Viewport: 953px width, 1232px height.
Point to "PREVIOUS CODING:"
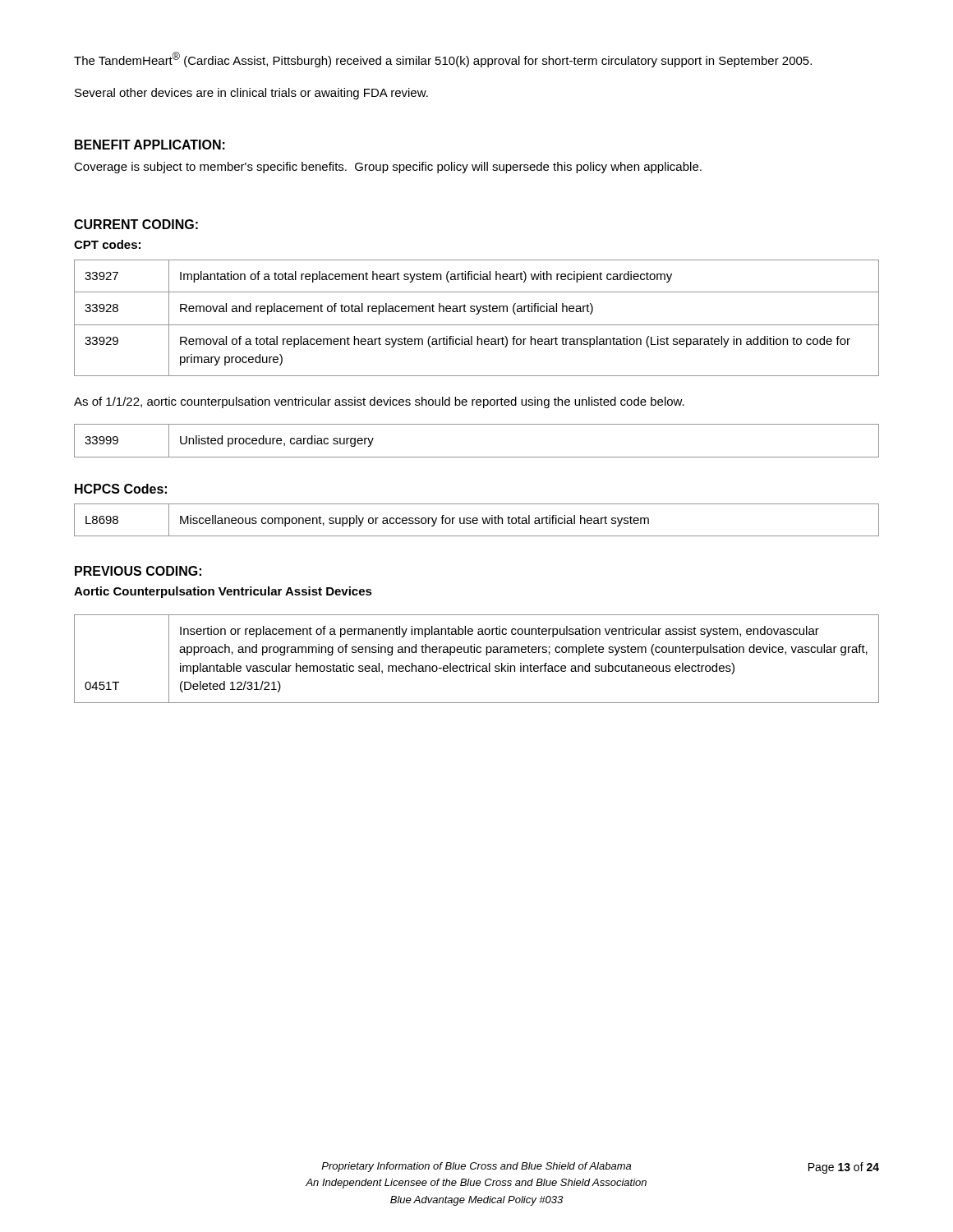pos(138,571)
